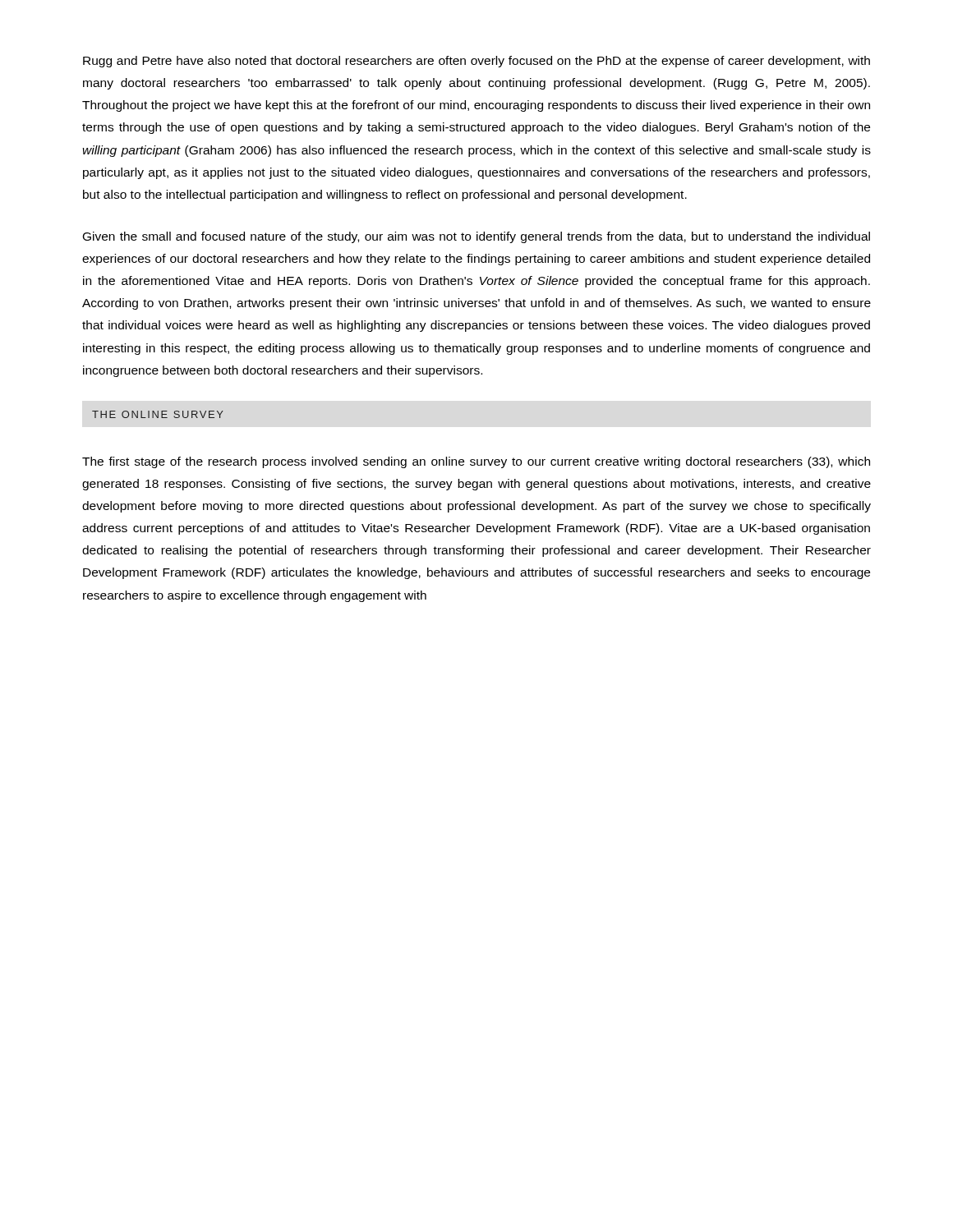The image size is (953, 1232).
Task: Point to the text block starting "THE ONLINE SURVEY"
Action: pyautogui.click(x=158, y=414)
